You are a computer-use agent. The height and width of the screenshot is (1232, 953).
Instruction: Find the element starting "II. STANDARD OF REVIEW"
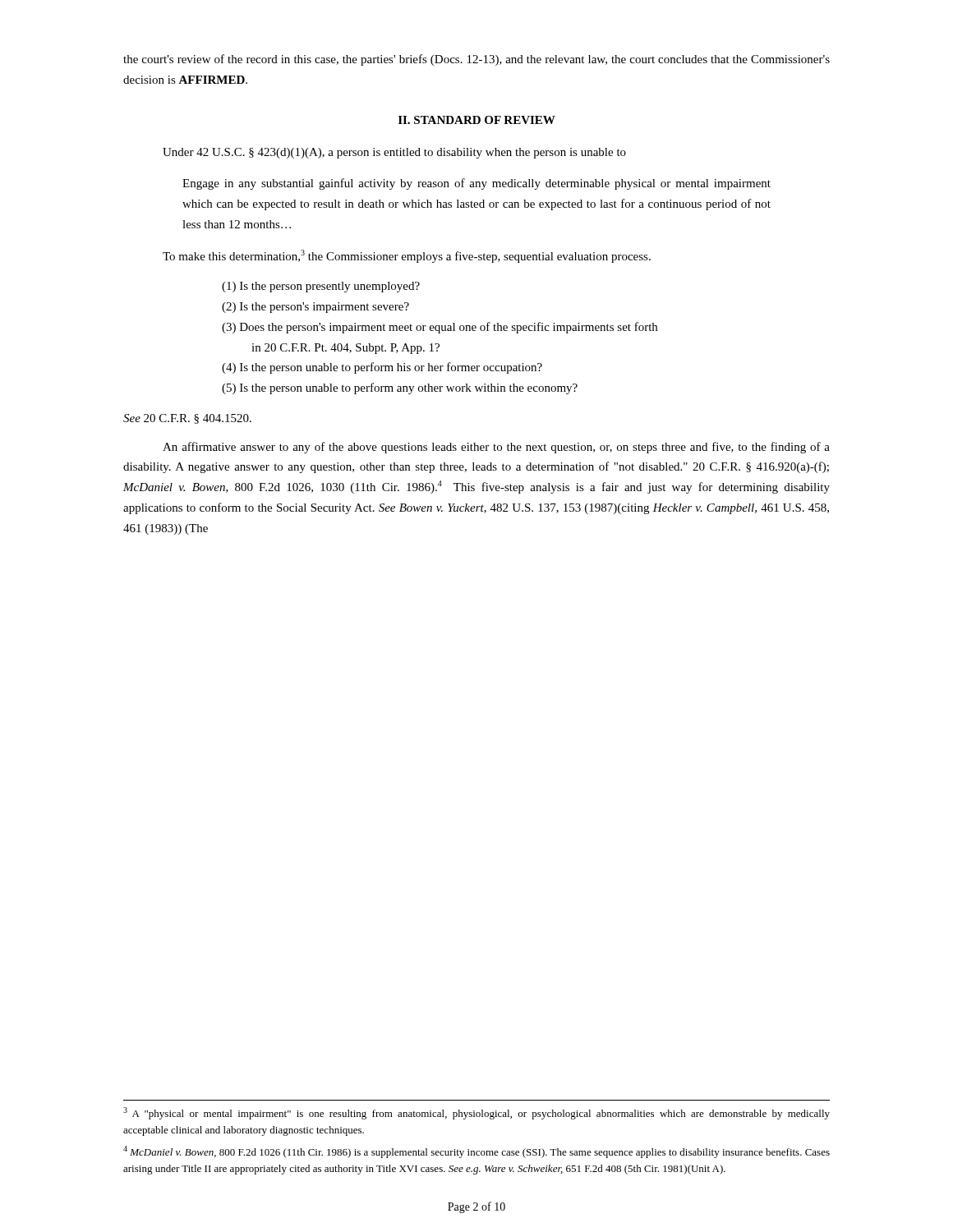coord(476,120)
